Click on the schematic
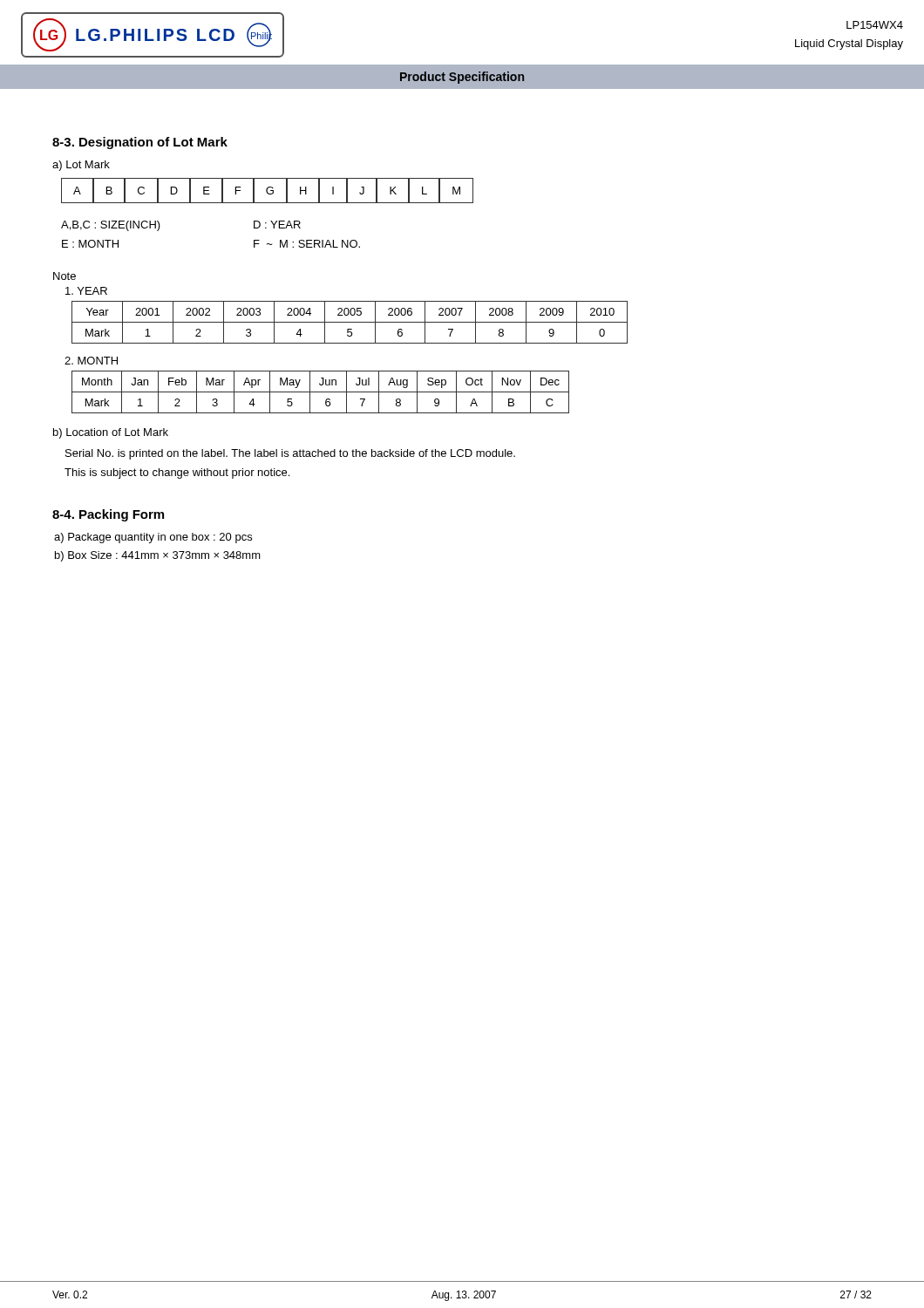Image resolution: width=924 pixels, height=1308 pixels. [466, 191]
